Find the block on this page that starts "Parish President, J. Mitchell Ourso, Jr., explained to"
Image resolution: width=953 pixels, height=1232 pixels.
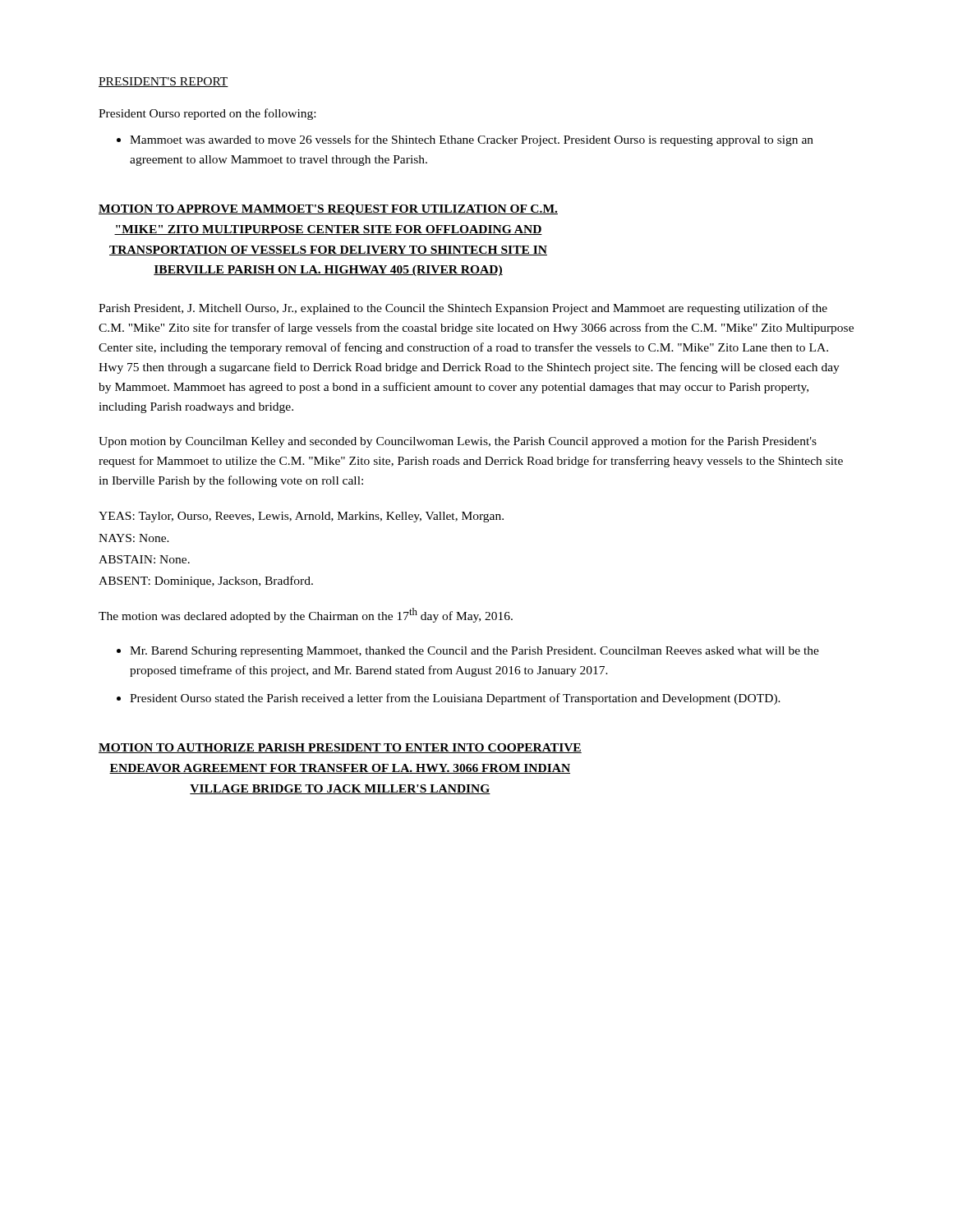(x=476, y=357)
